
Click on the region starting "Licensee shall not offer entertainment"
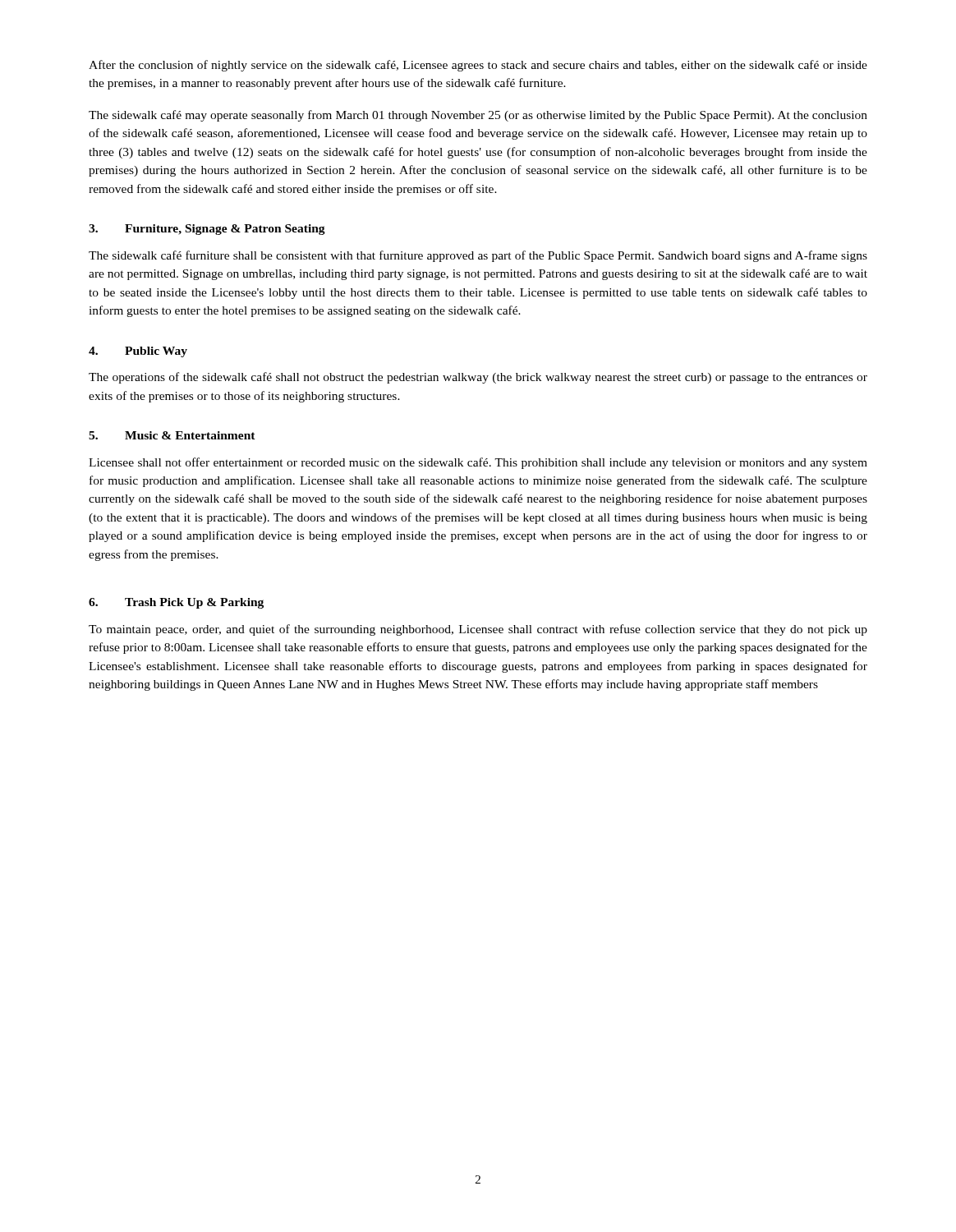coord(478,508)
